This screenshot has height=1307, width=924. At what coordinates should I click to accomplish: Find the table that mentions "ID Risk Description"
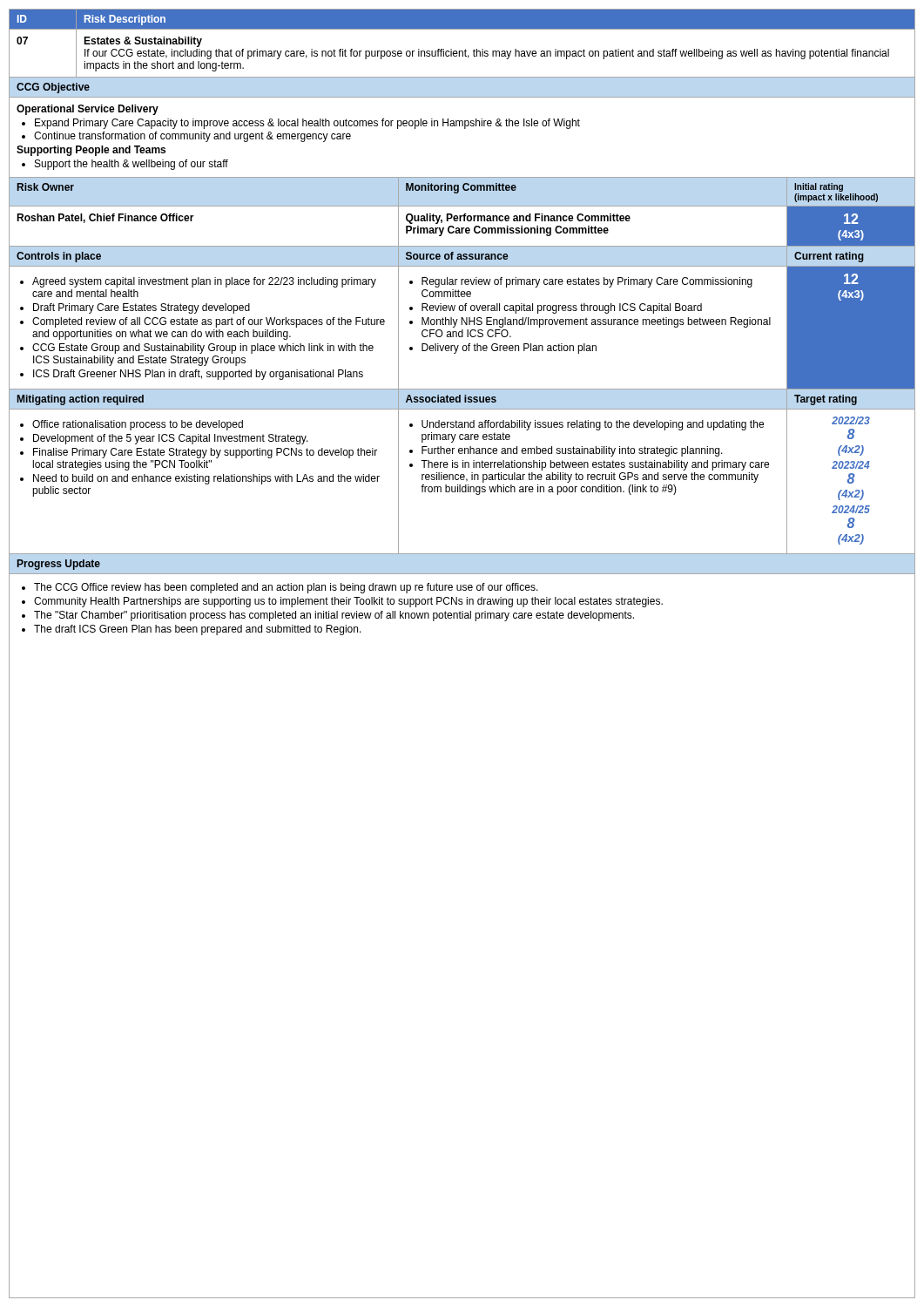coord(462,44)
